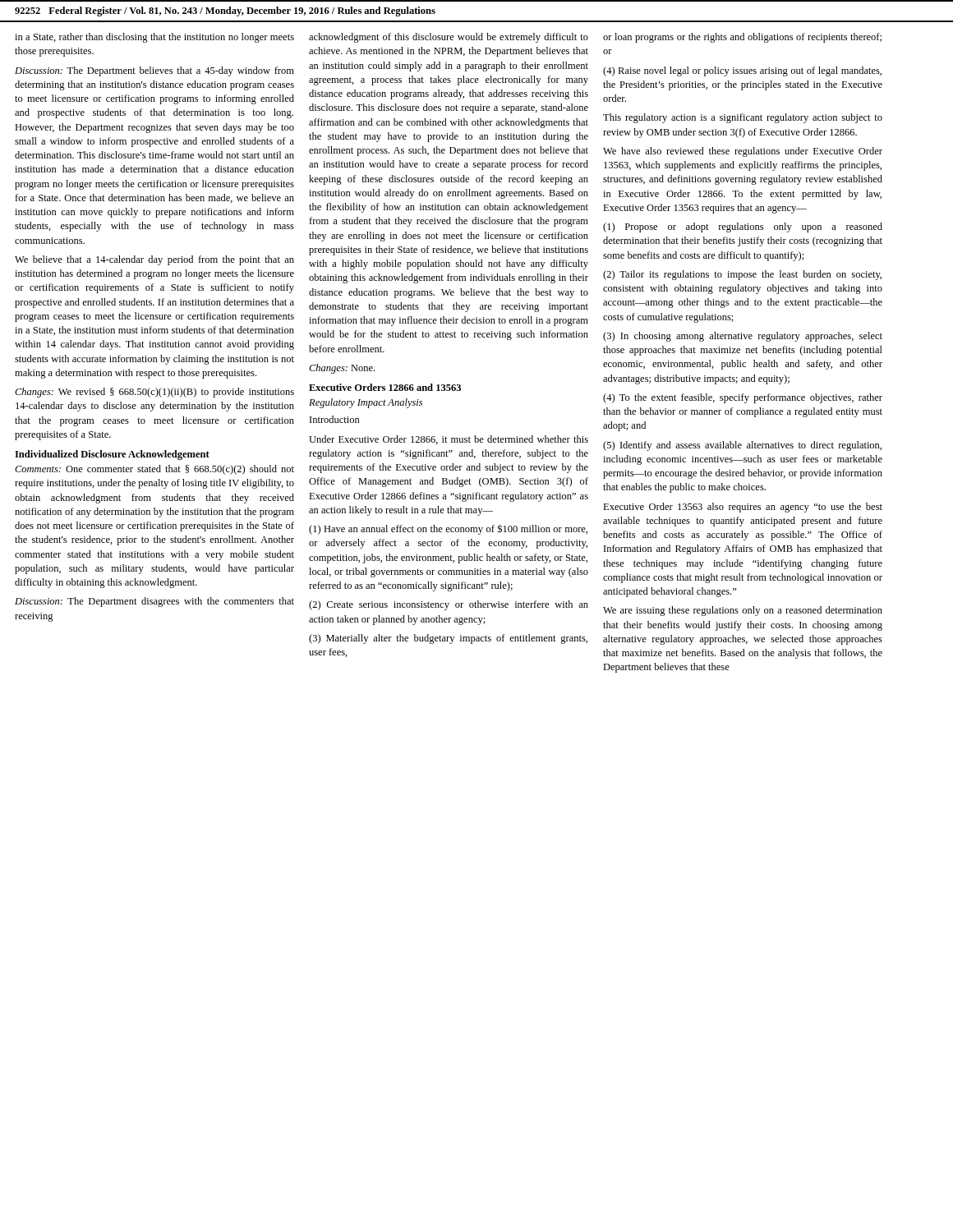Where is the passage that starts "acknowledgment of this disclosure"?
Image resolution: width=953 pixels, height=1232 pixels.
[x=449, y=345]
